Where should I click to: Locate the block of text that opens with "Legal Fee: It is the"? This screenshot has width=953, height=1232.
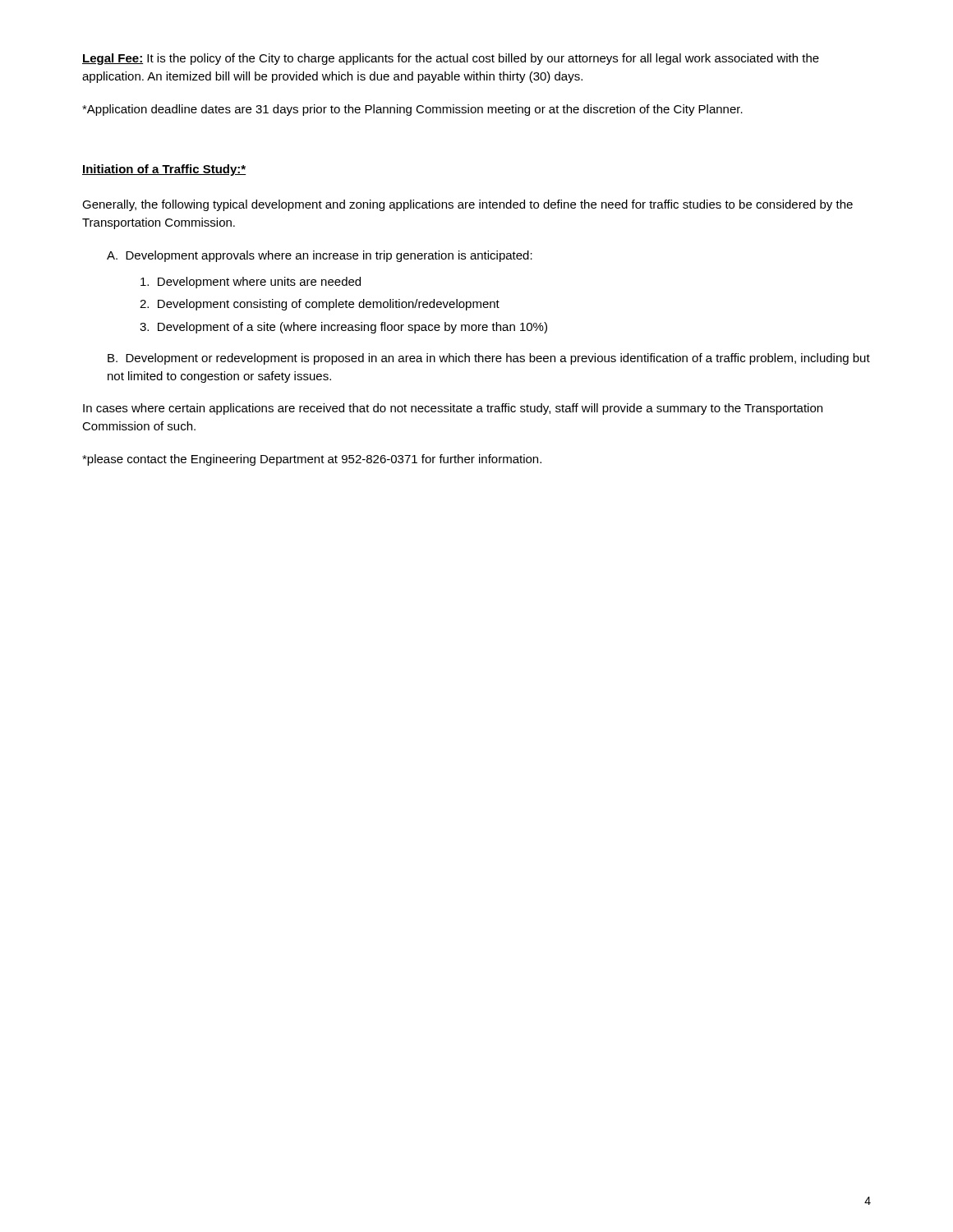point(451,67)
